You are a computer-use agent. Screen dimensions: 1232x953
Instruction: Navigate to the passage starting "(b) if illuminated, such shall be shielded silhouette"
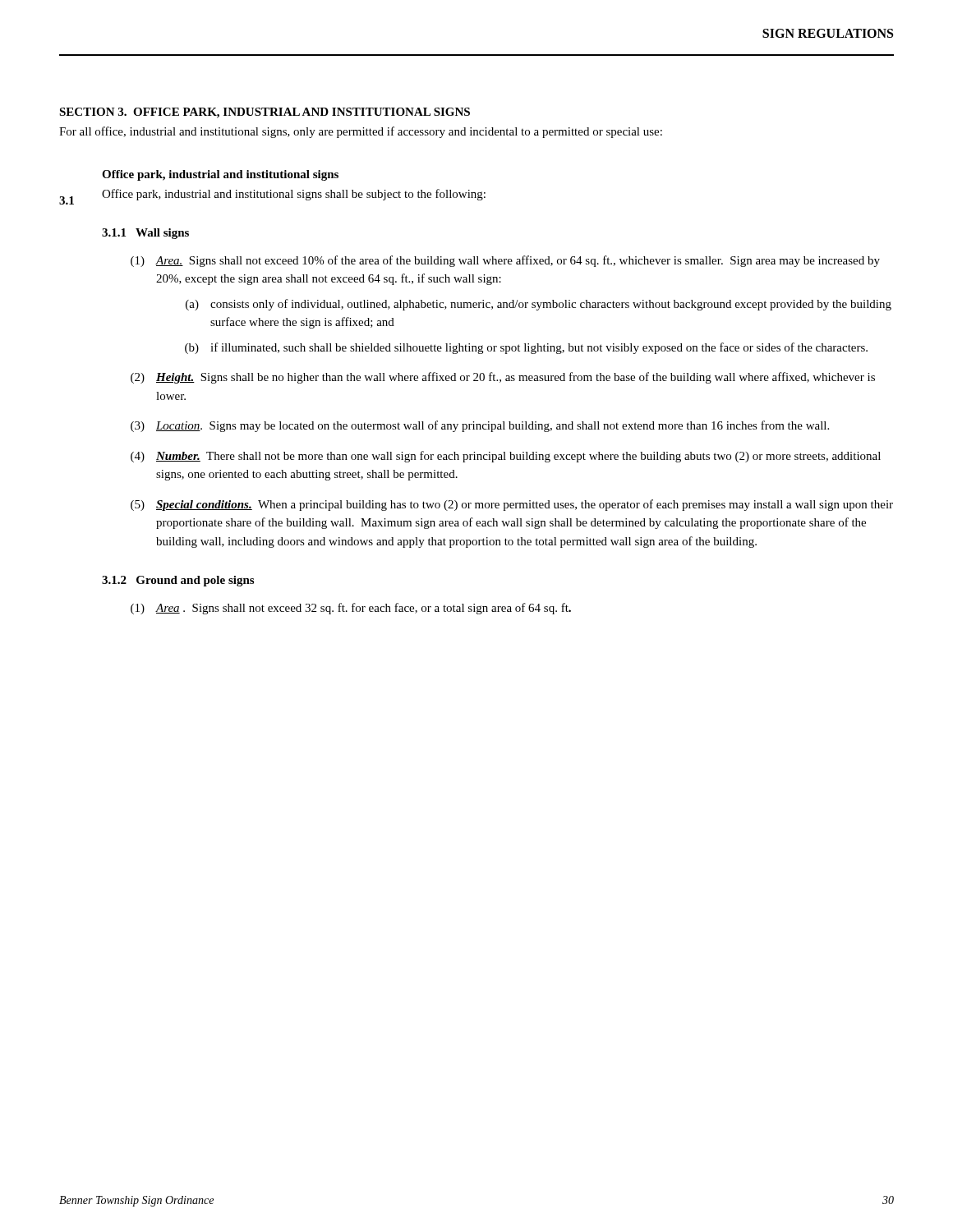click(525, 347)
